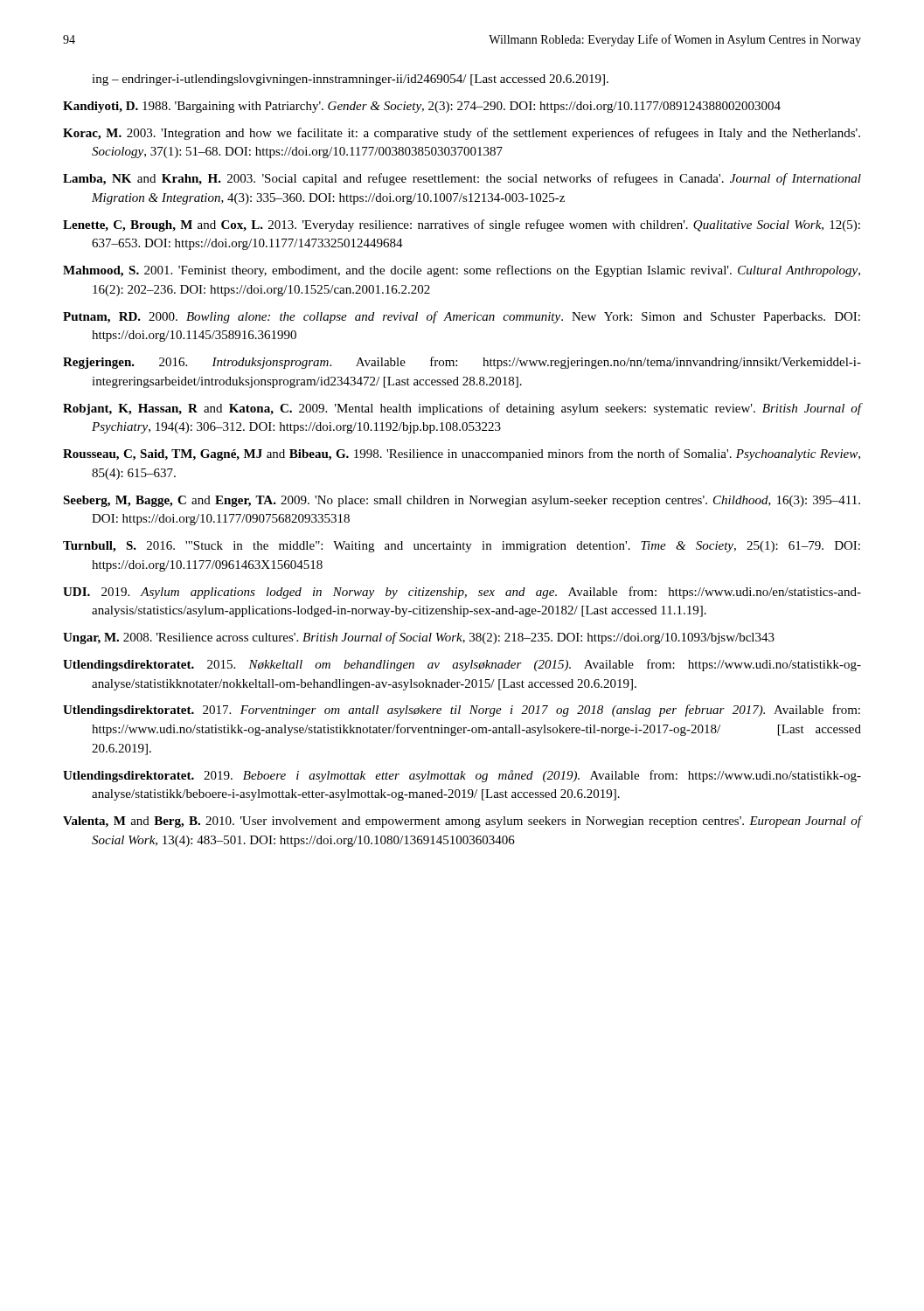Where is the passage that starts "Utlendingsdirektoratet. 2015. Nøkkeltall om behandlingen"?

coord(462,674)
